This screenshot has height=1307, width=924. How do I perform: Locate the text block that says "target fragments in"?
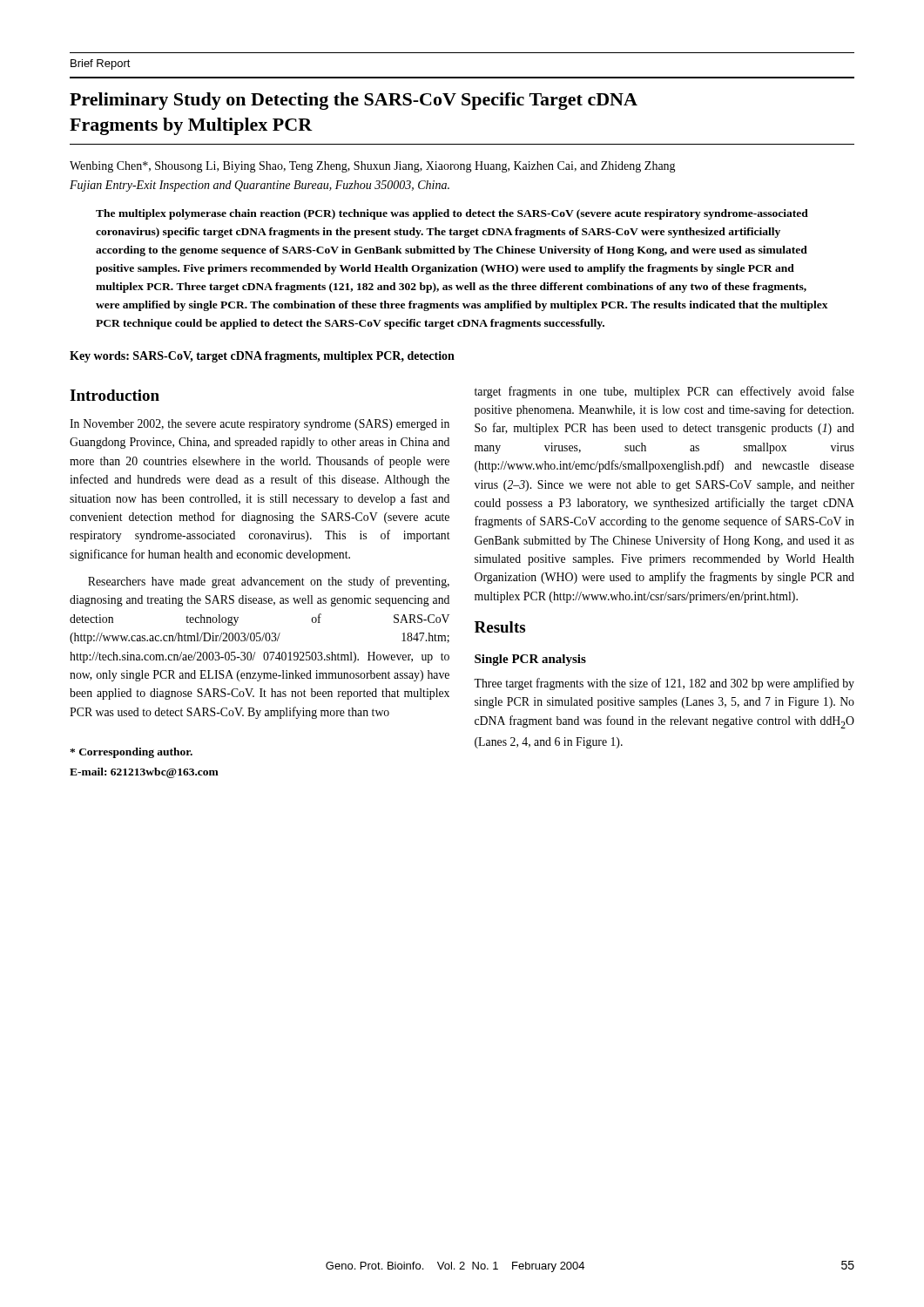click(x=664, y=494)
